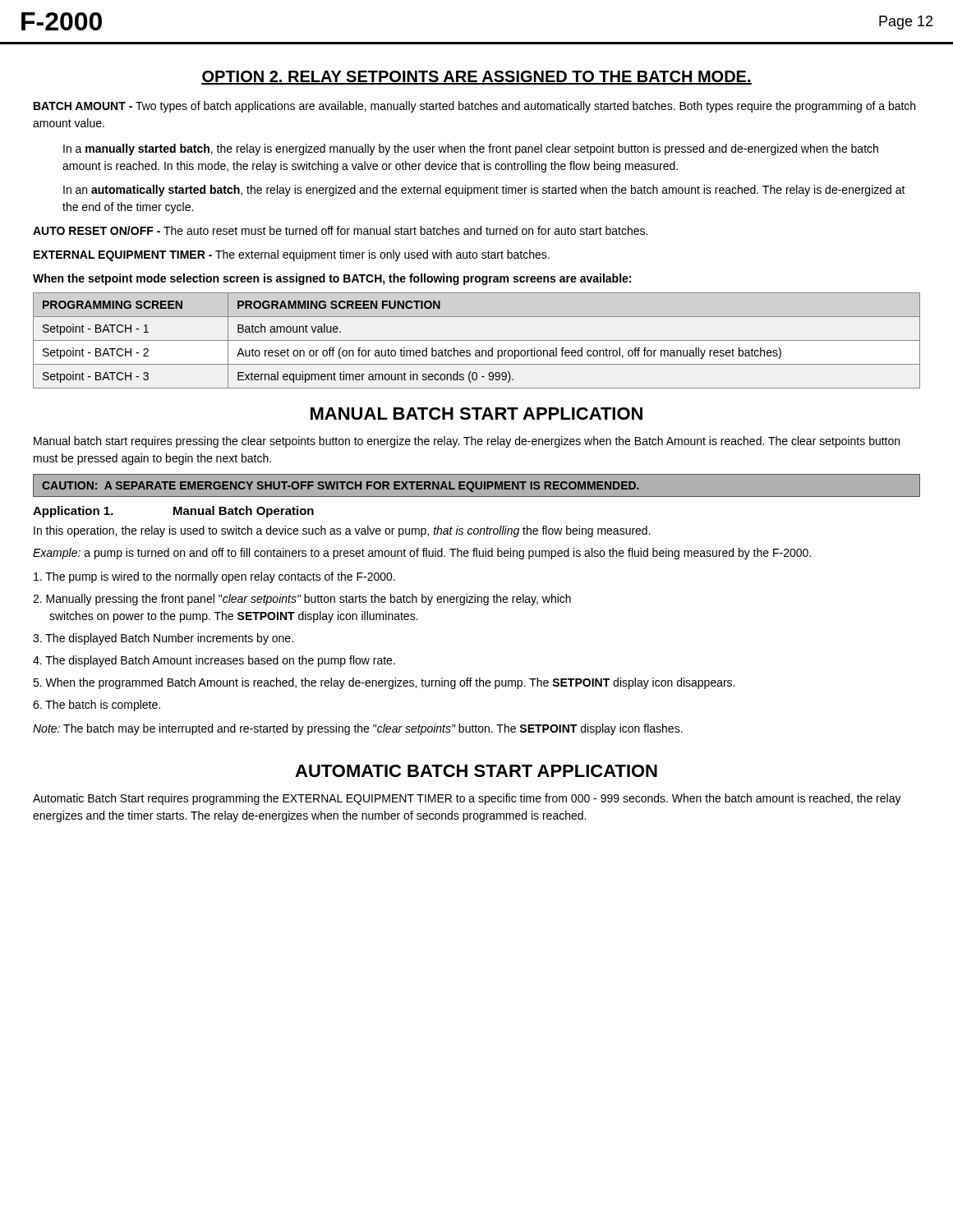
Task: Point to the element starting "In a manually"
Action: coord(471,157)
